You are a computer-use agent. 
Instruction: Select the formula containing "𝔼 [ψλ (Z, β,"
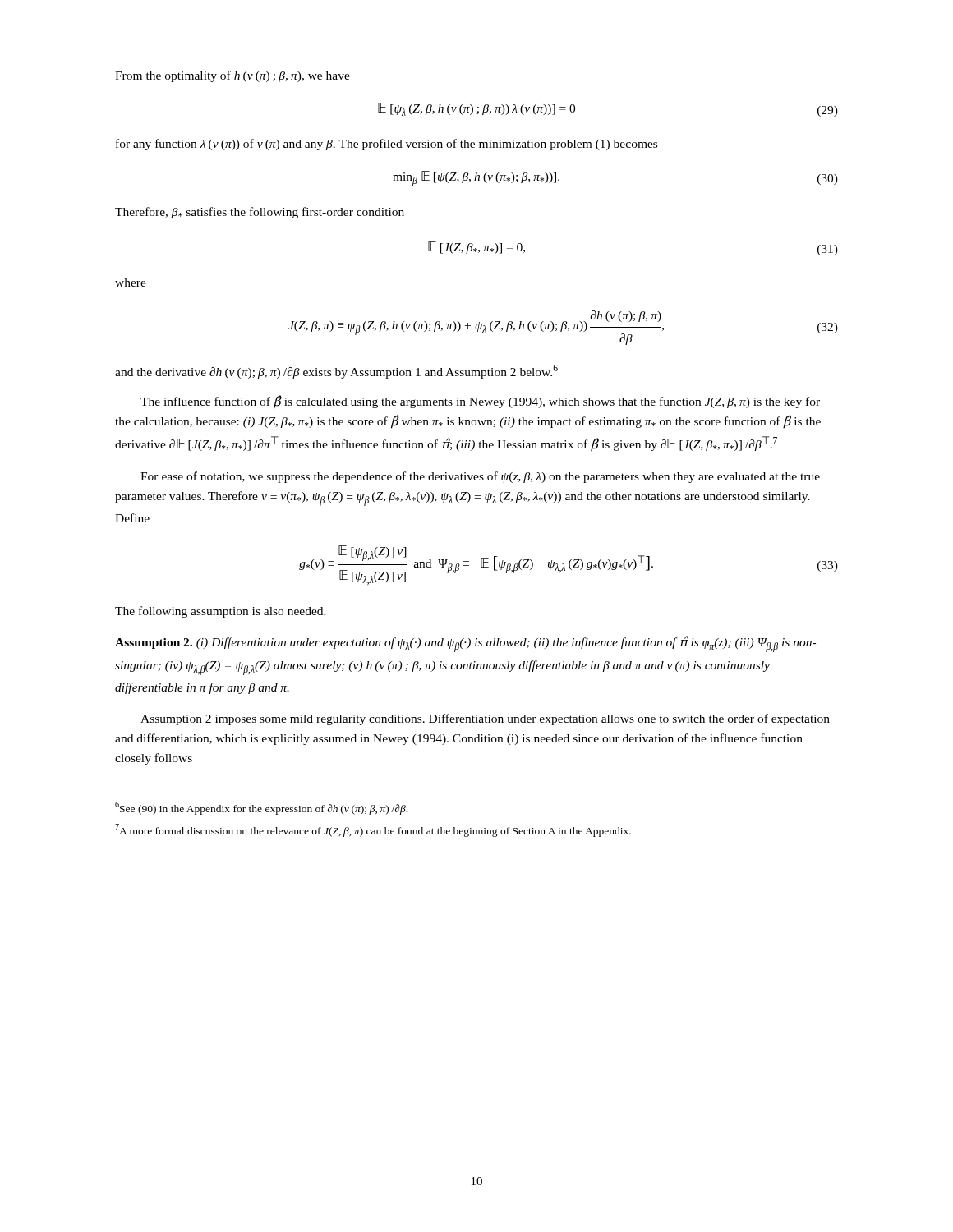[x=478, y=108]
